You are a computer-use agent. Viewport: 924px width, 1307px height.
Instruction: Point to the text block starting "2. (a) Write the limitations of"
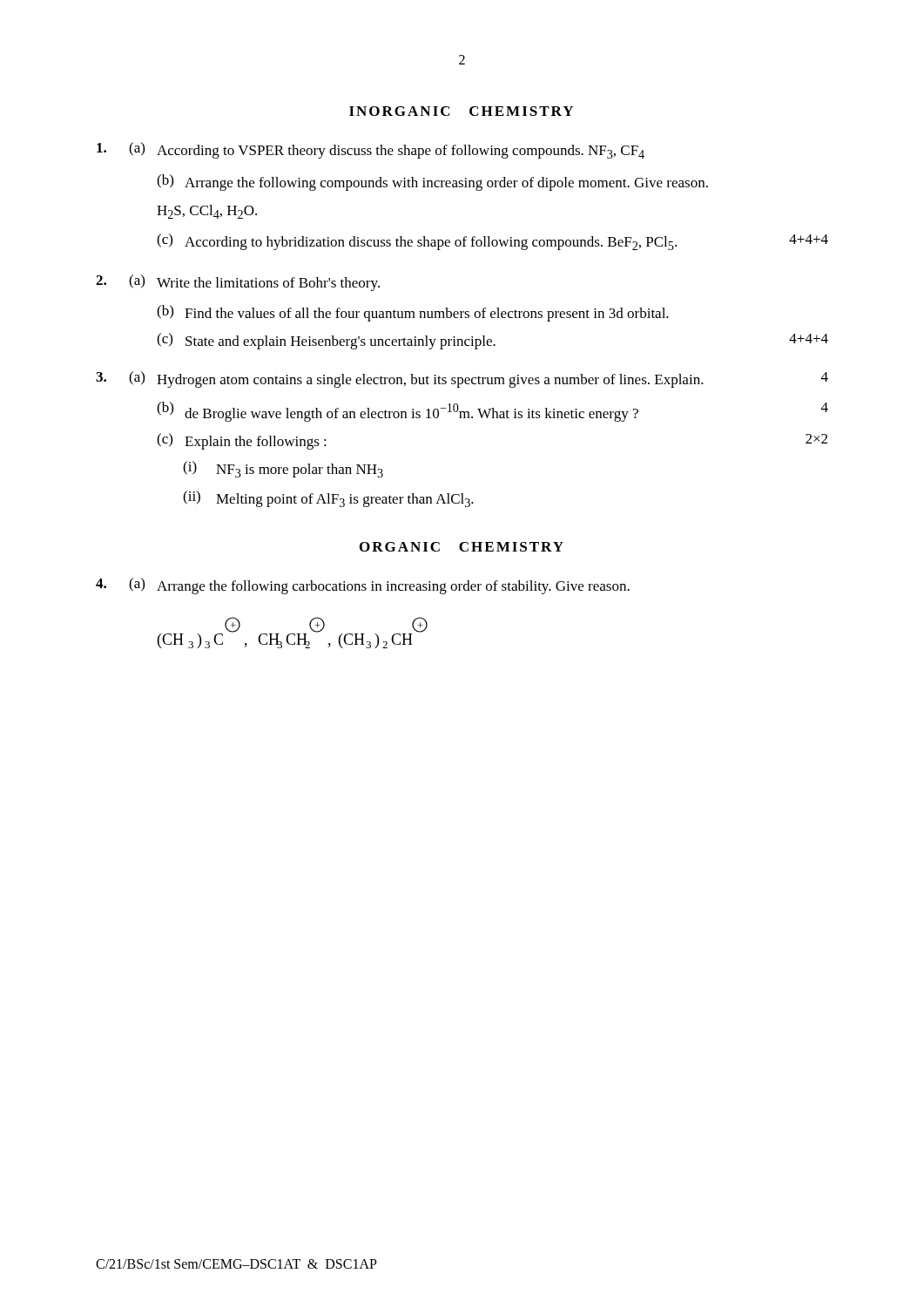pyautogui.click(x=462, y=313)
